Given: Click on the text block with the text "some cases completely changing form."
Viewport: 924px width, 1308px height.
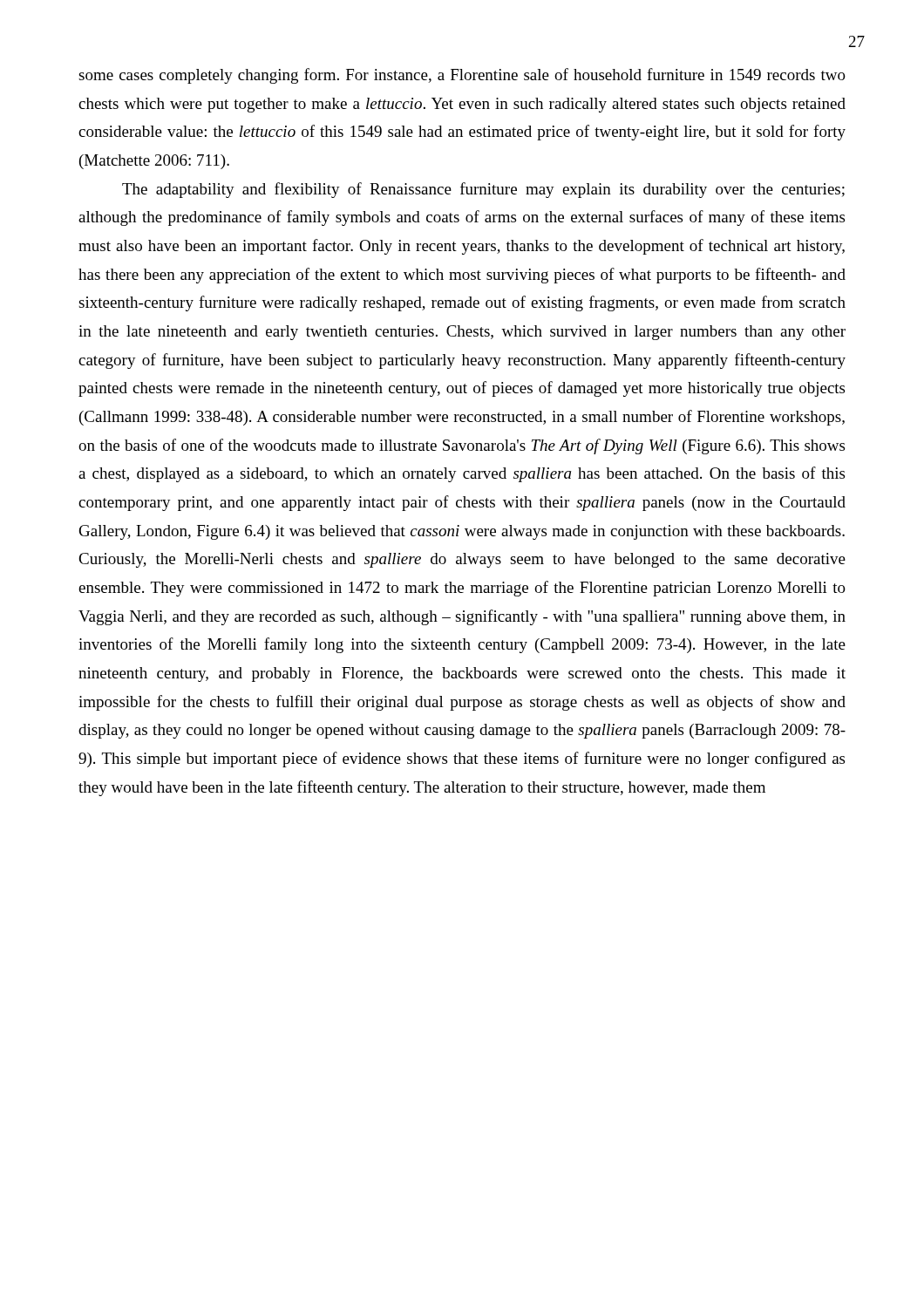Looking at the screenshot, I should coord(462,431).
